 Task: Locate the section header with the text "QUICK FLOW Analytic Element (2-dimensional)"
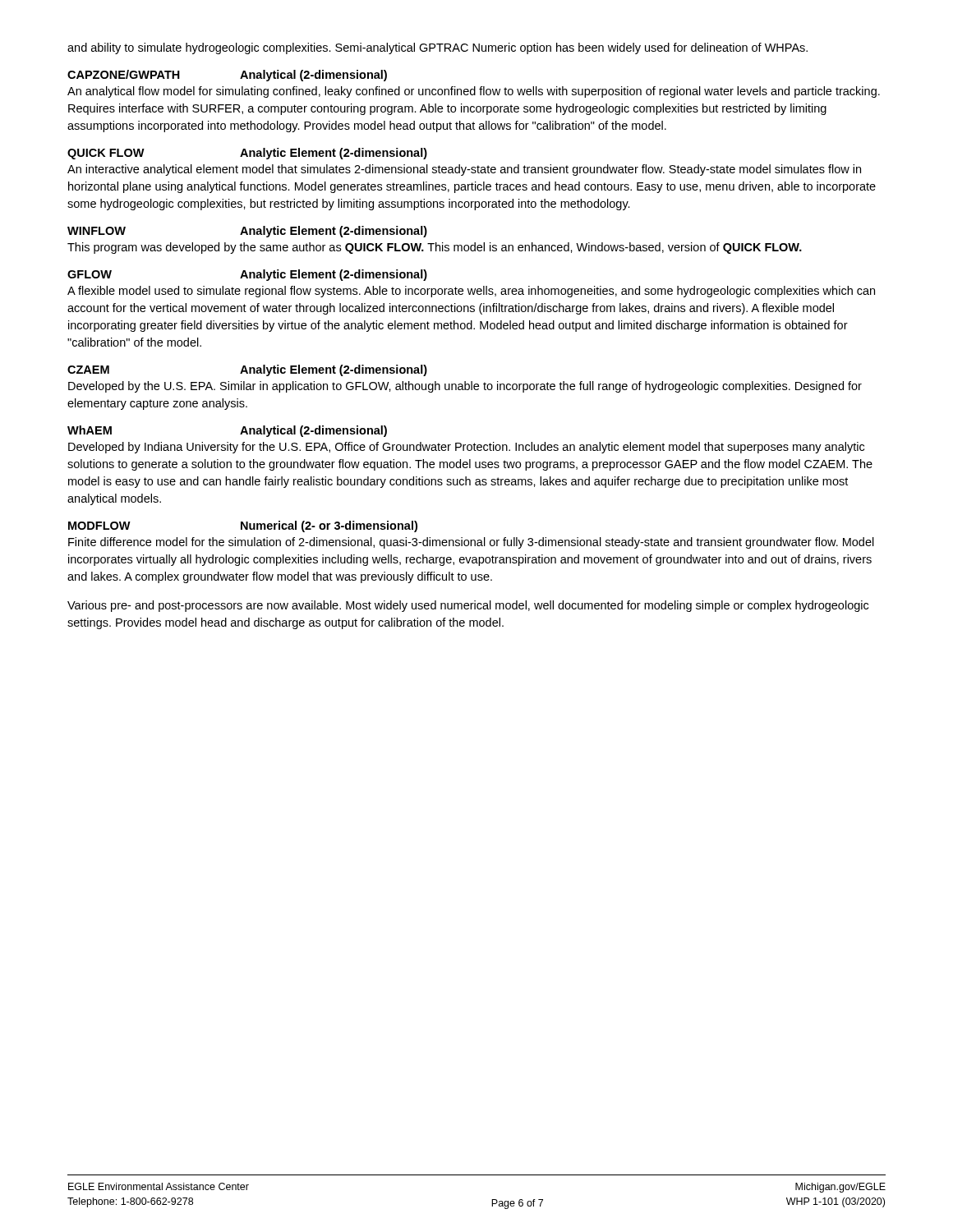[x=247, y=153]
